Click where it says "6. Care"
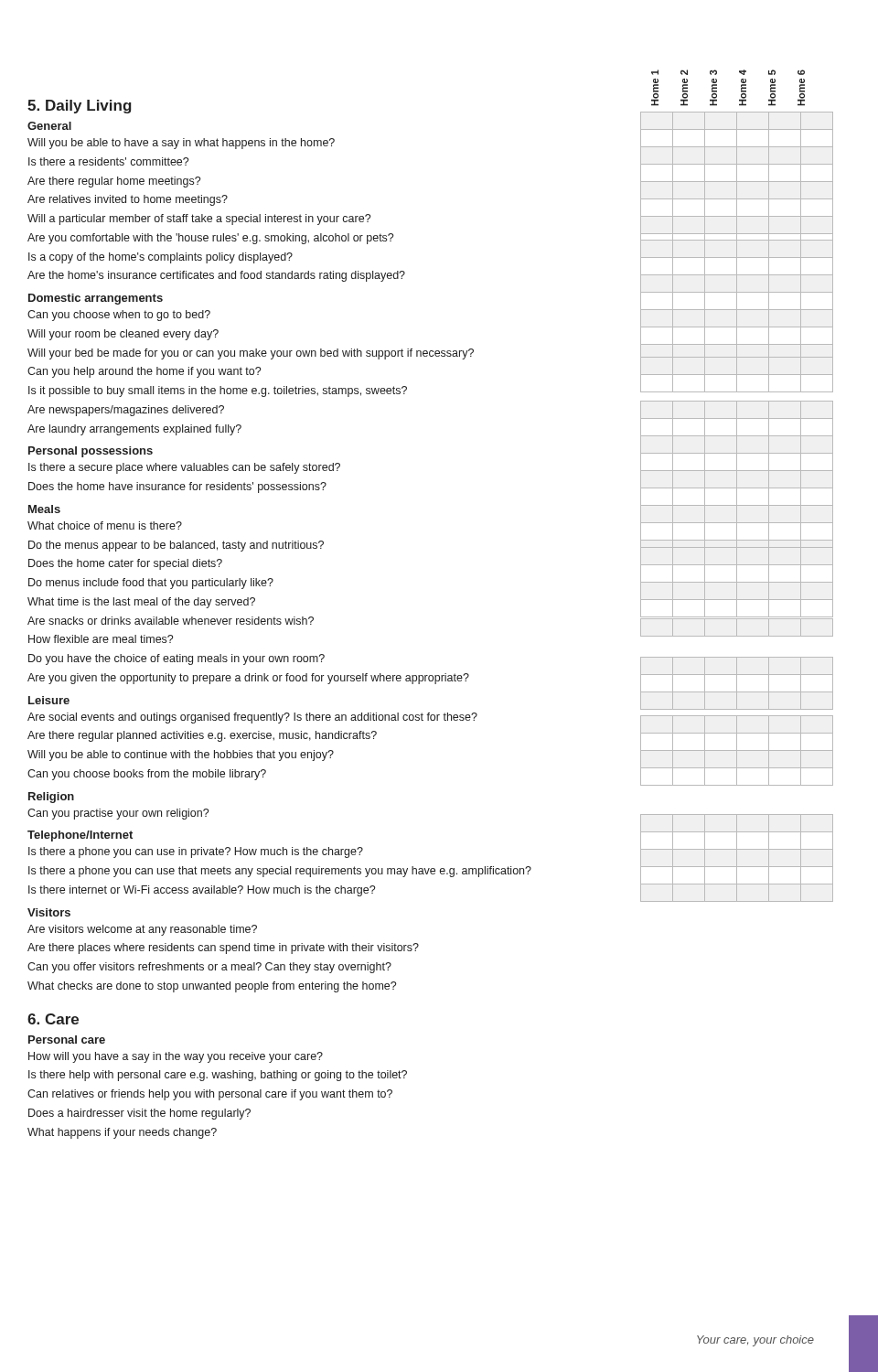878x1372 pixels. 53,1019
